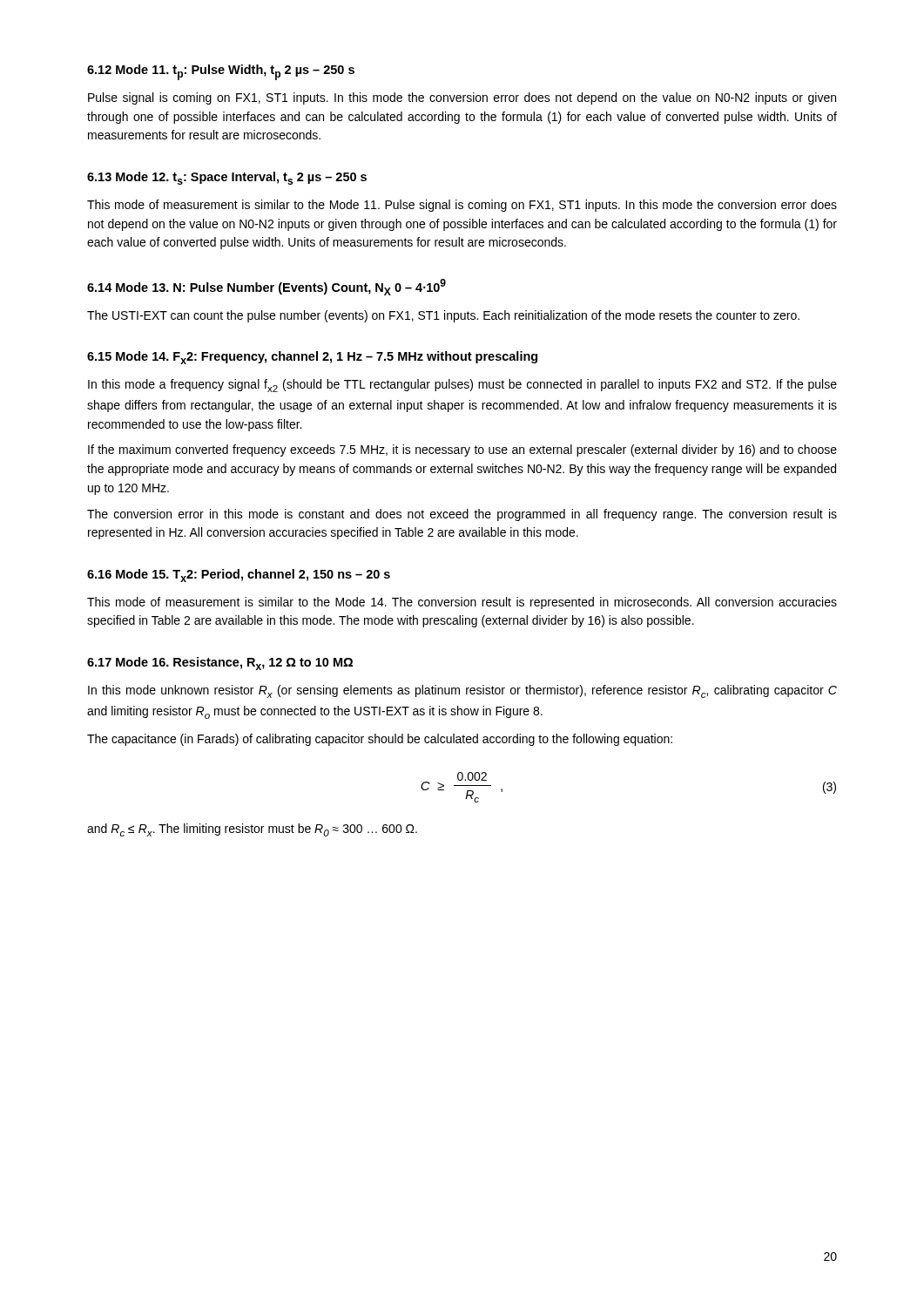Select the passage starting "In this mode a frequency signal"
The image size is (924, 1307).
pos(462,404)
